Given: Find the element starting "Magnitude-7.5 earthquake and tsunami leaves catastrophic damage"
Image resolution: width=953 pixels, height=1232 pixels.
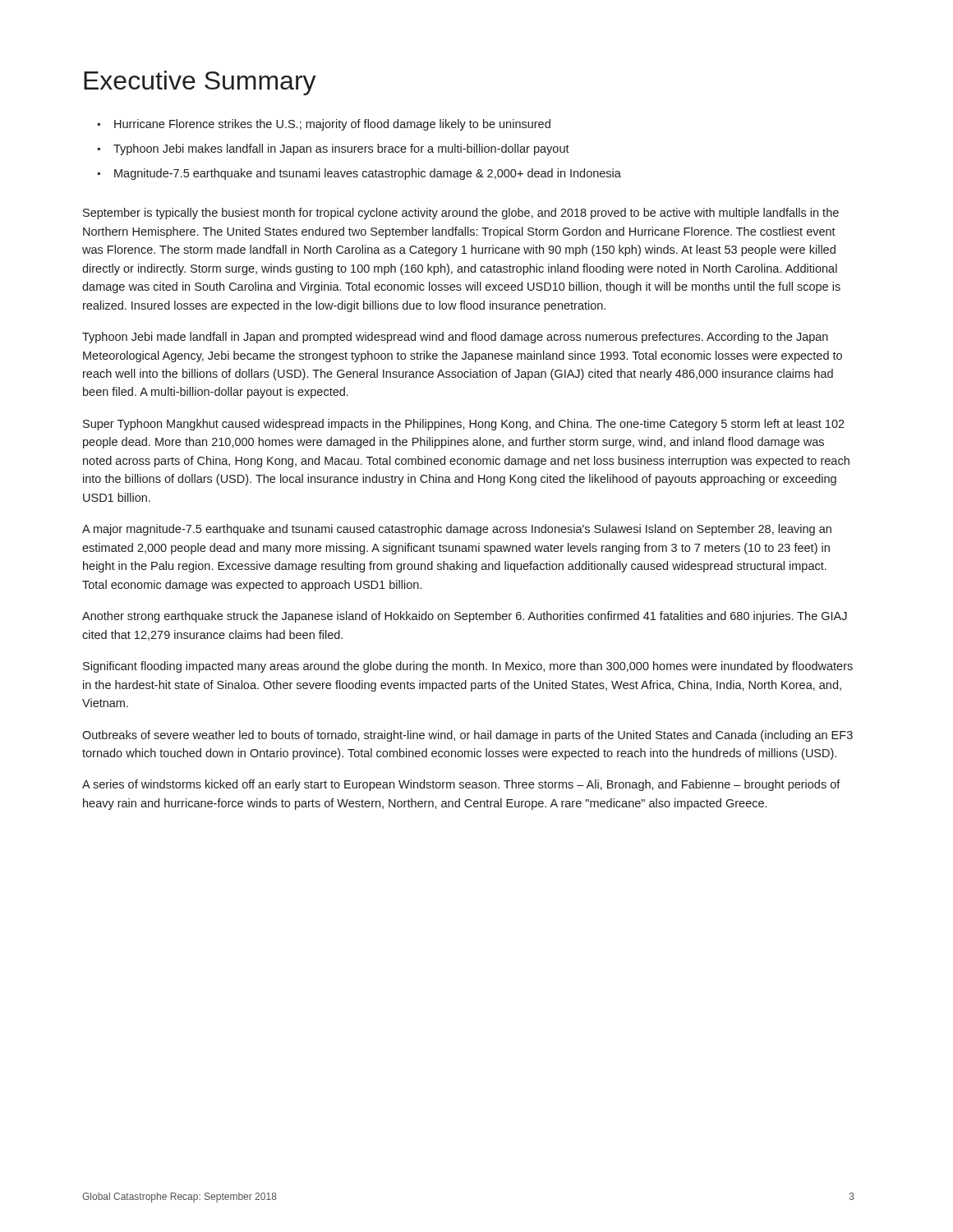Looking at the screenshot, I should click(x=468, y=174).
